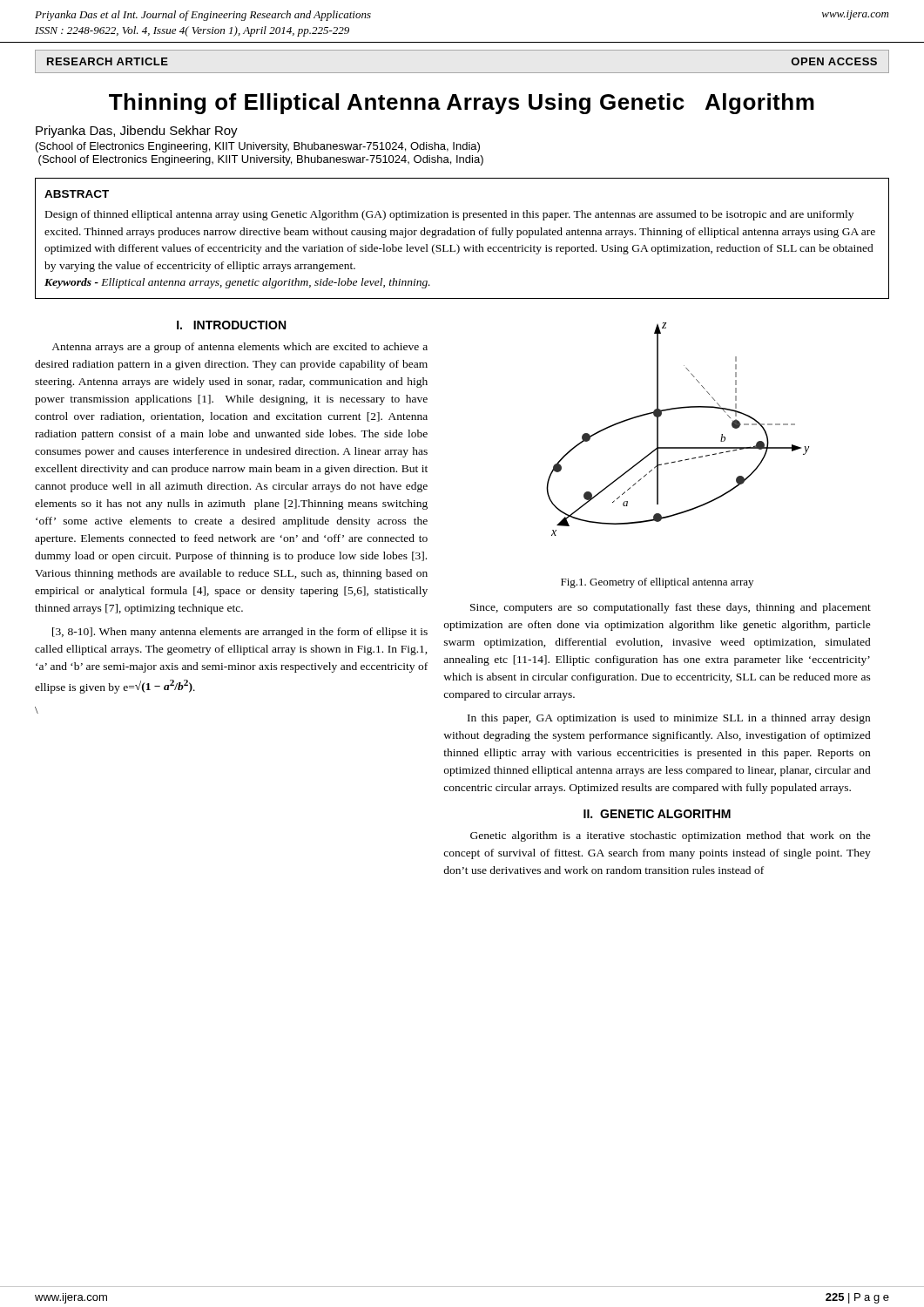
Task: Click on the element starting "Priyanka Das, Jibendu Sekhar Roy"
Action: coord(136,131)
